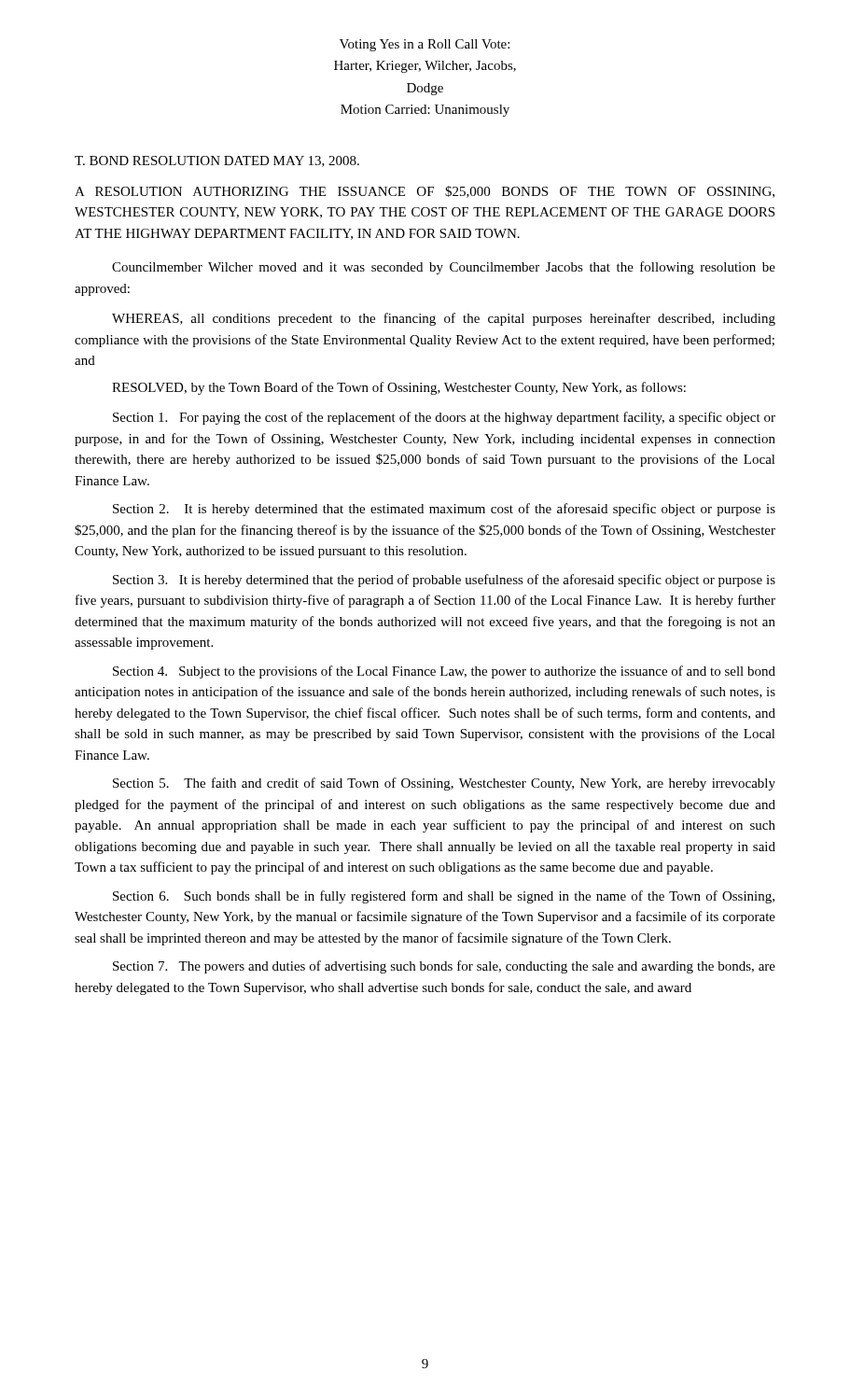Point to the passage starting "A RESOLUTION AUTHORIZING"

425,212
